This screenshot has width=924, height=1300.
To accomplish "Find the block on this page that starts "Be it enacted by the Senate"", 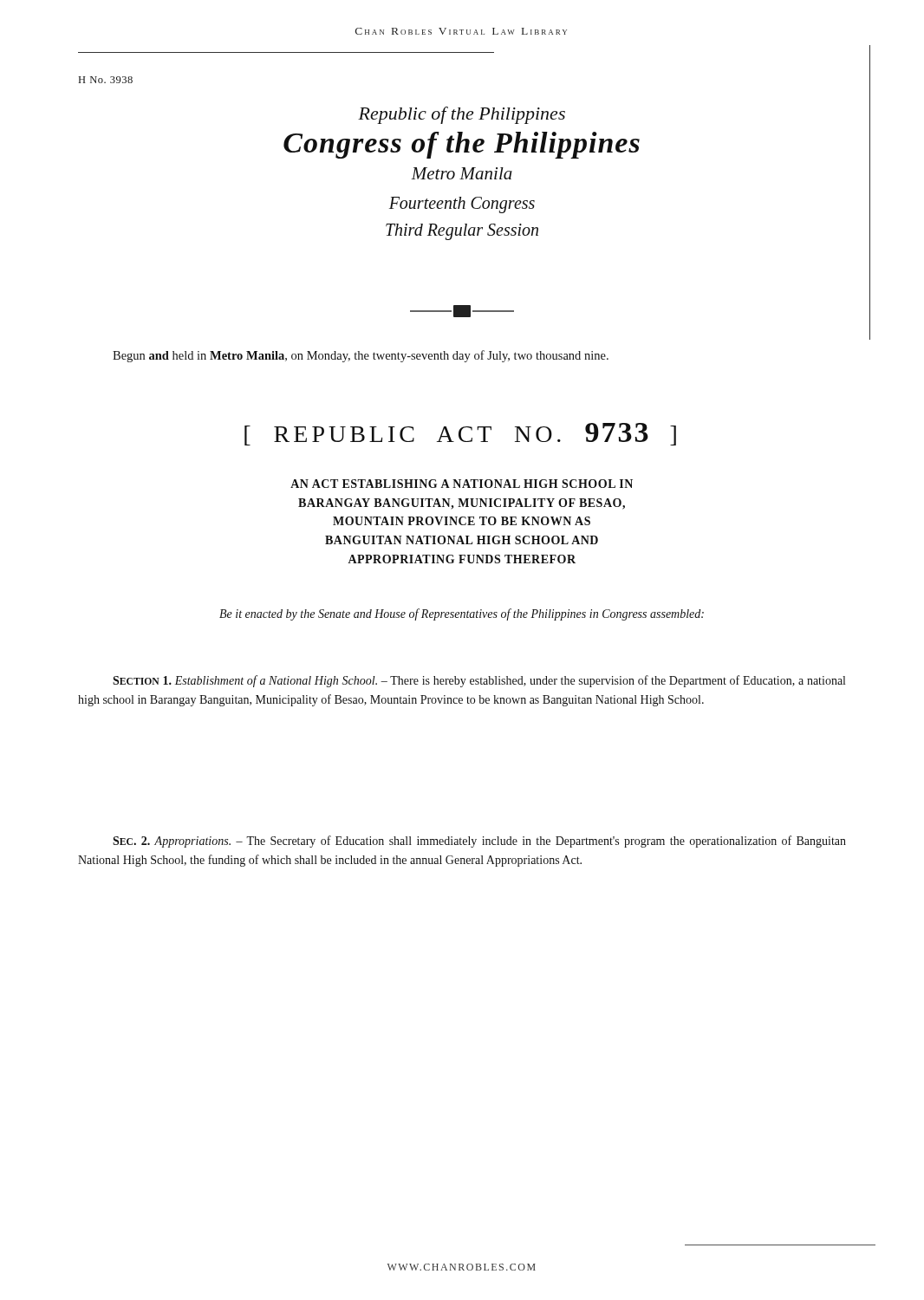I will [x=462, y=614].
